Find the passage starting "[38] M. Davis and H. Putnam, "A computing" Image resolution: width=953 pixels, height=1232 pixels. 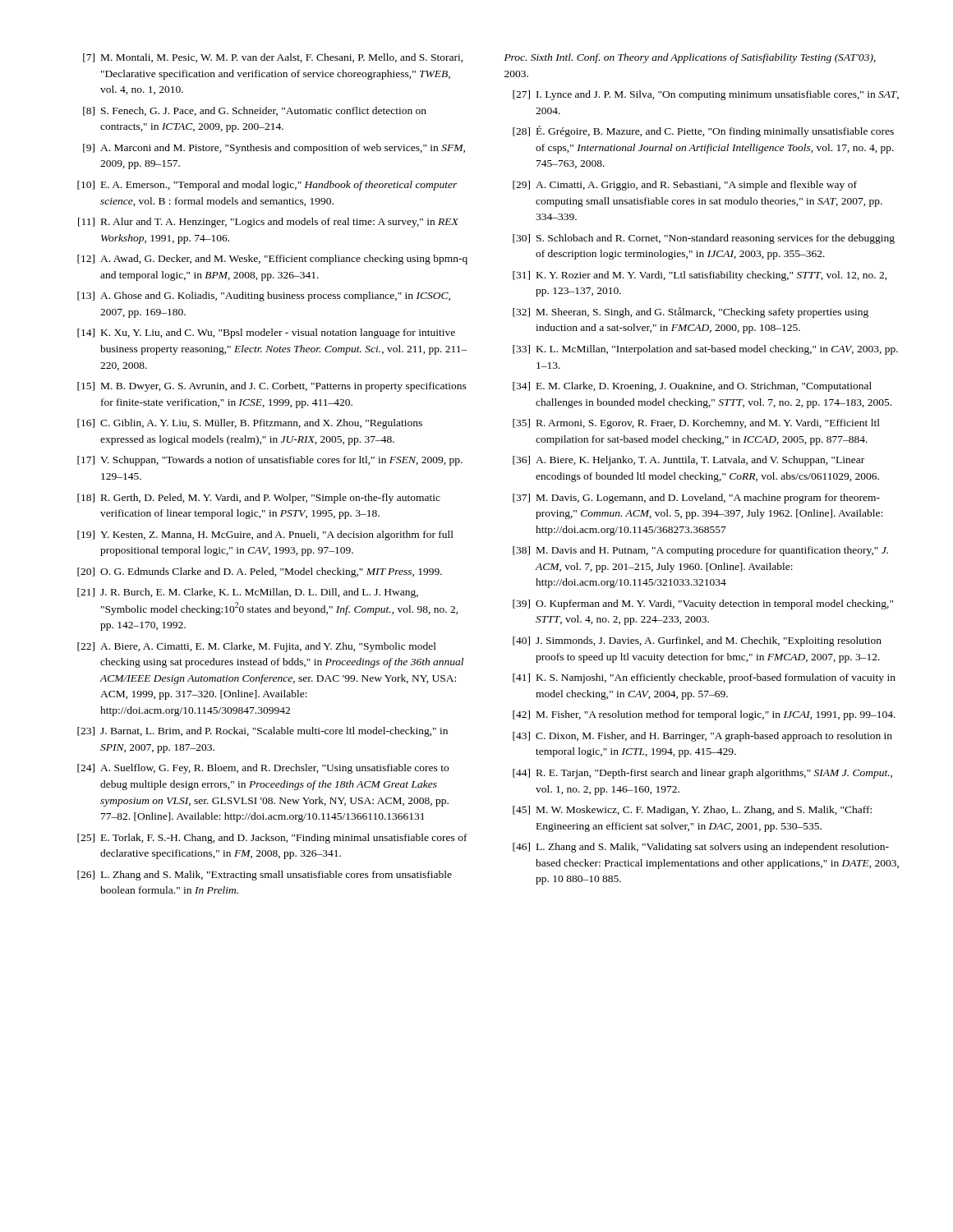click(x=702, y=566)
